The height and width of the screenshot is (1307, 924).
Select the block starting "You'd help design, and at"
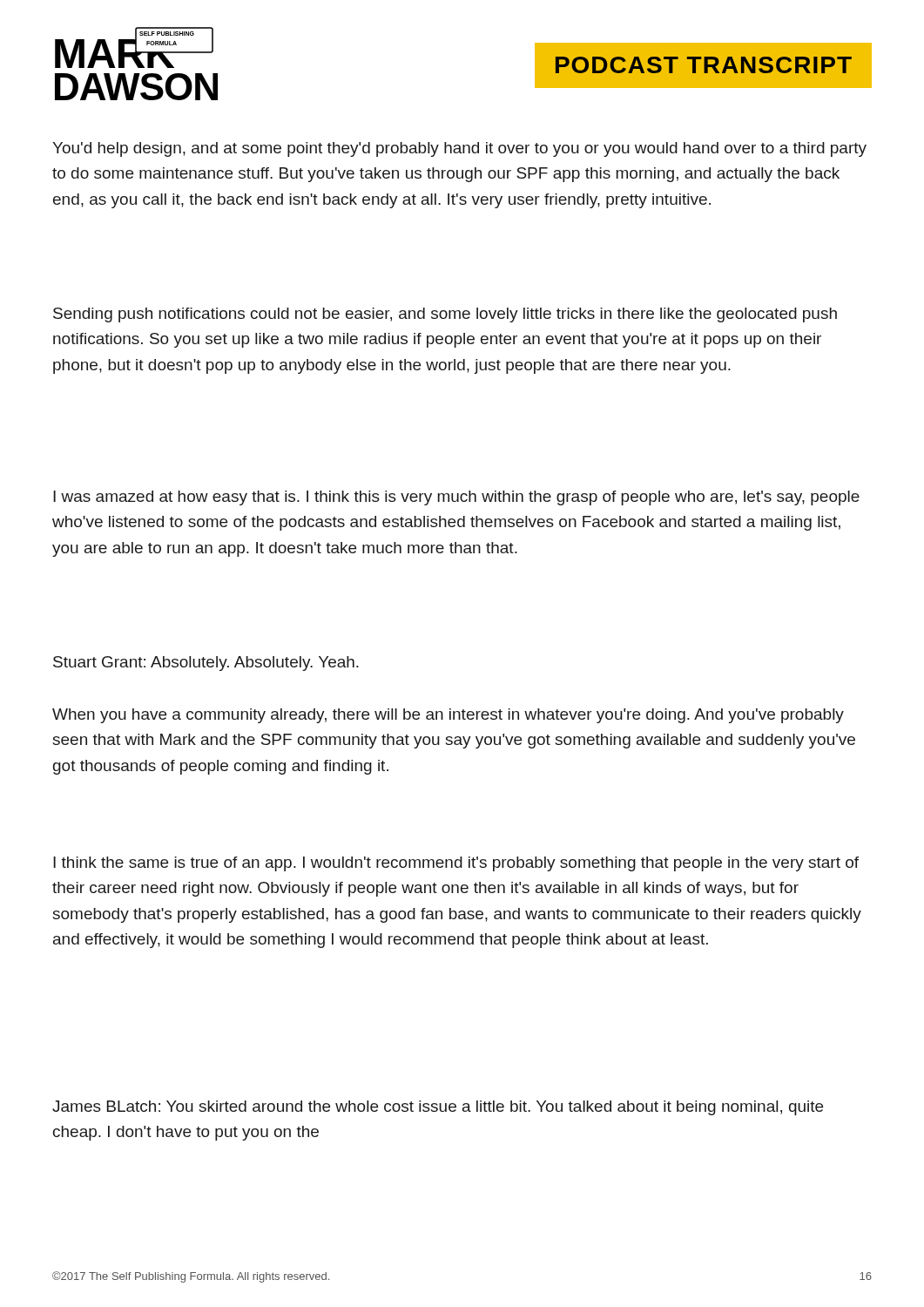click(459, 173)
